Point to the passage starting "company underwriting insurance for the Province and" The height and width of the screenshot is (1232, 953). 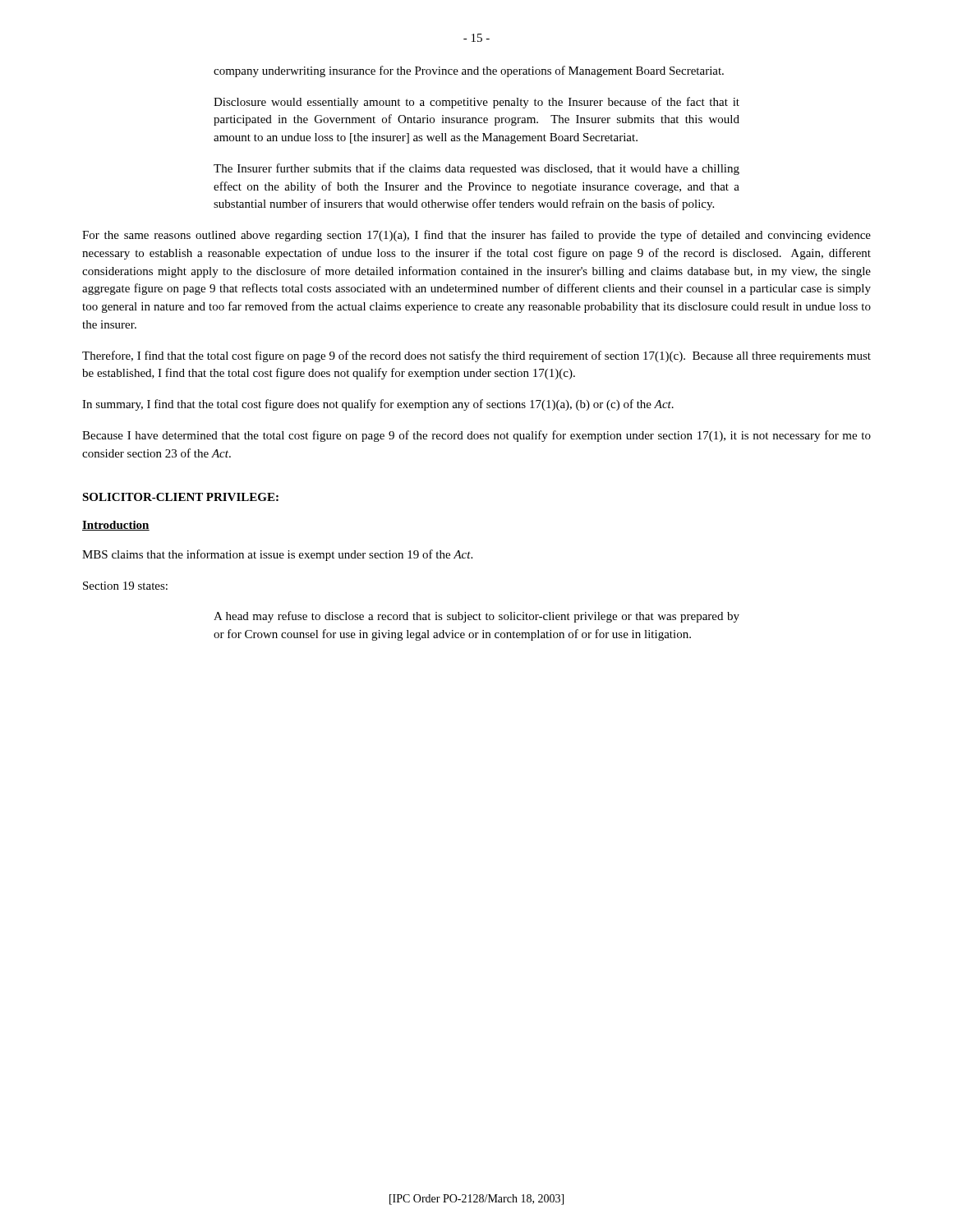469,70
